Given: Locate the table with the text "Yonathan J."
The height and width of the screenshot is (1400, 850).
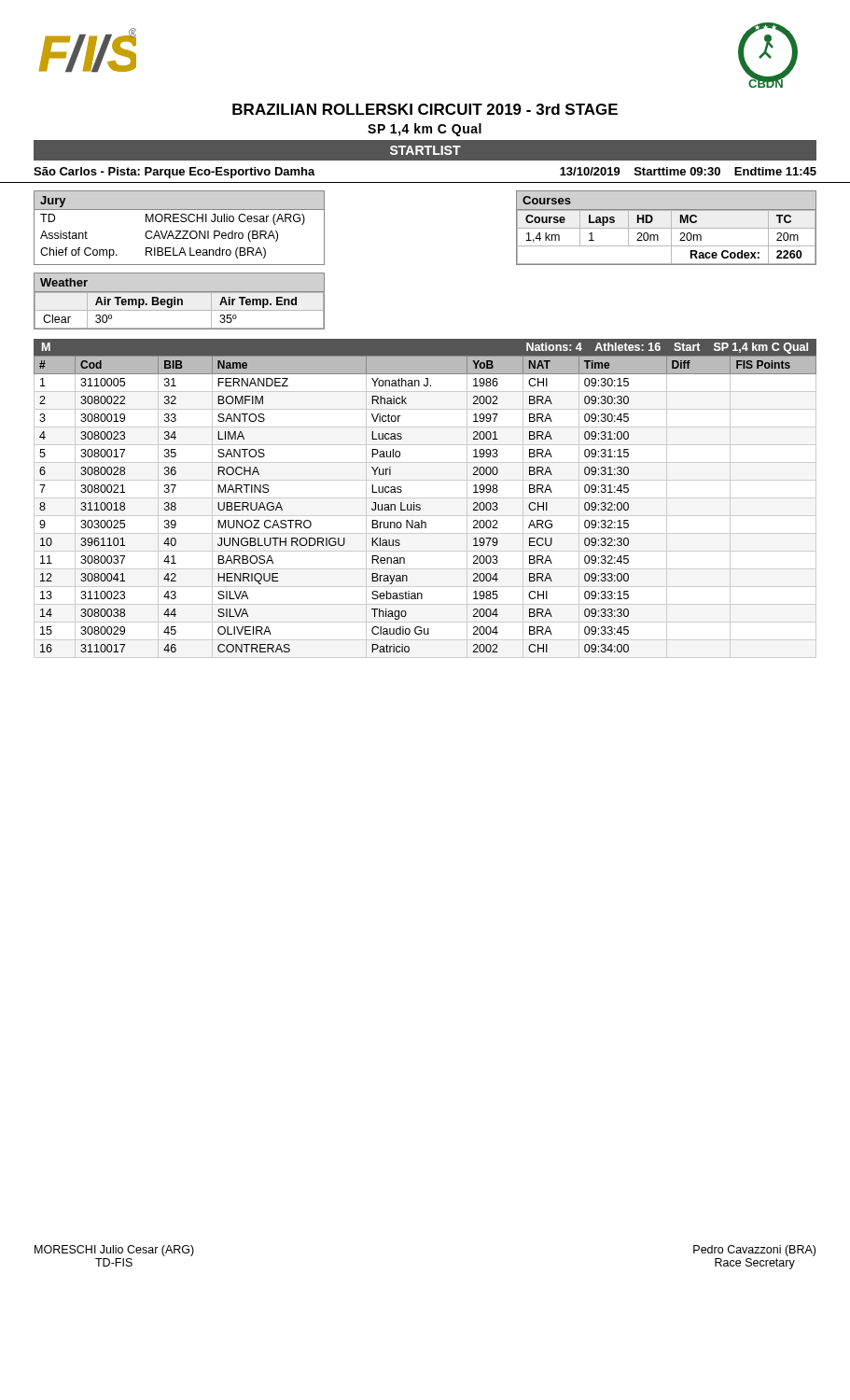Looking at the screenshot, I should (x=425, y=507).
